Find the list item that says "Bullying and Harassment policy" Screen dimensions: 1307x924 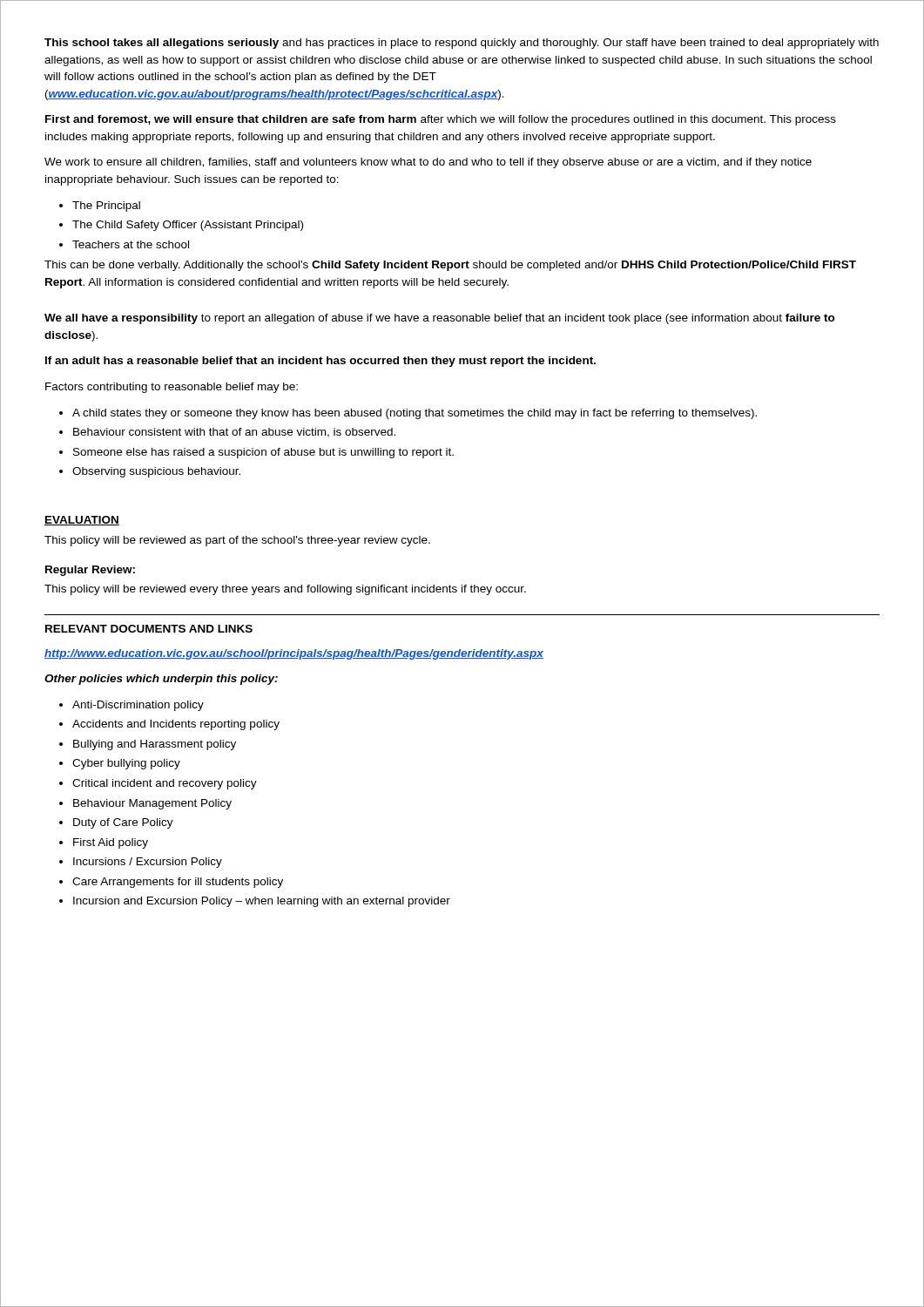pos(148,745)
